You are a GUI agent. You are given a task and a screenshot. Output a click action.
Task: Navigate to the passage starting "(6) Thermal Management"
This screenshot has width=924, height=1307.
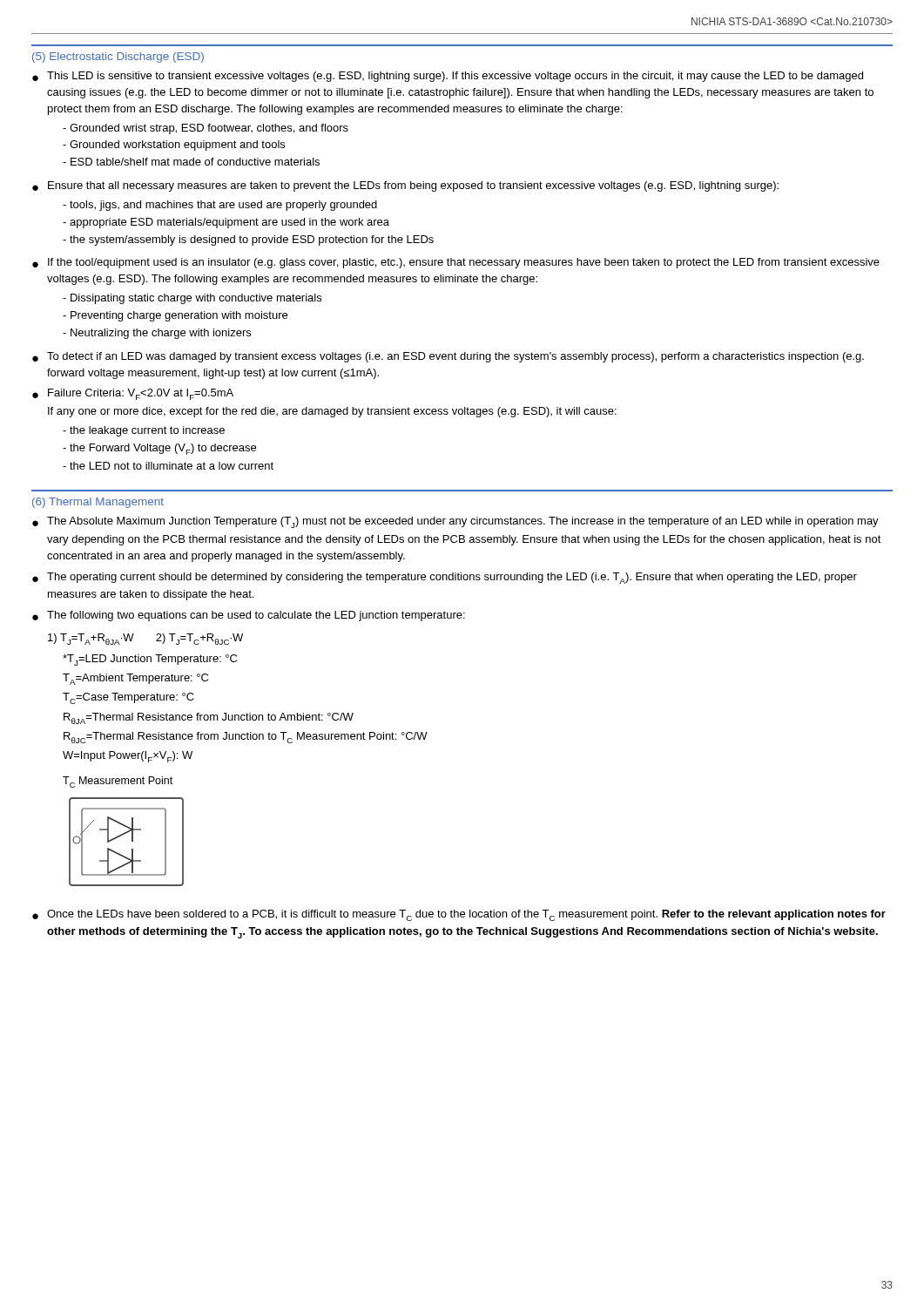point(98,502)
